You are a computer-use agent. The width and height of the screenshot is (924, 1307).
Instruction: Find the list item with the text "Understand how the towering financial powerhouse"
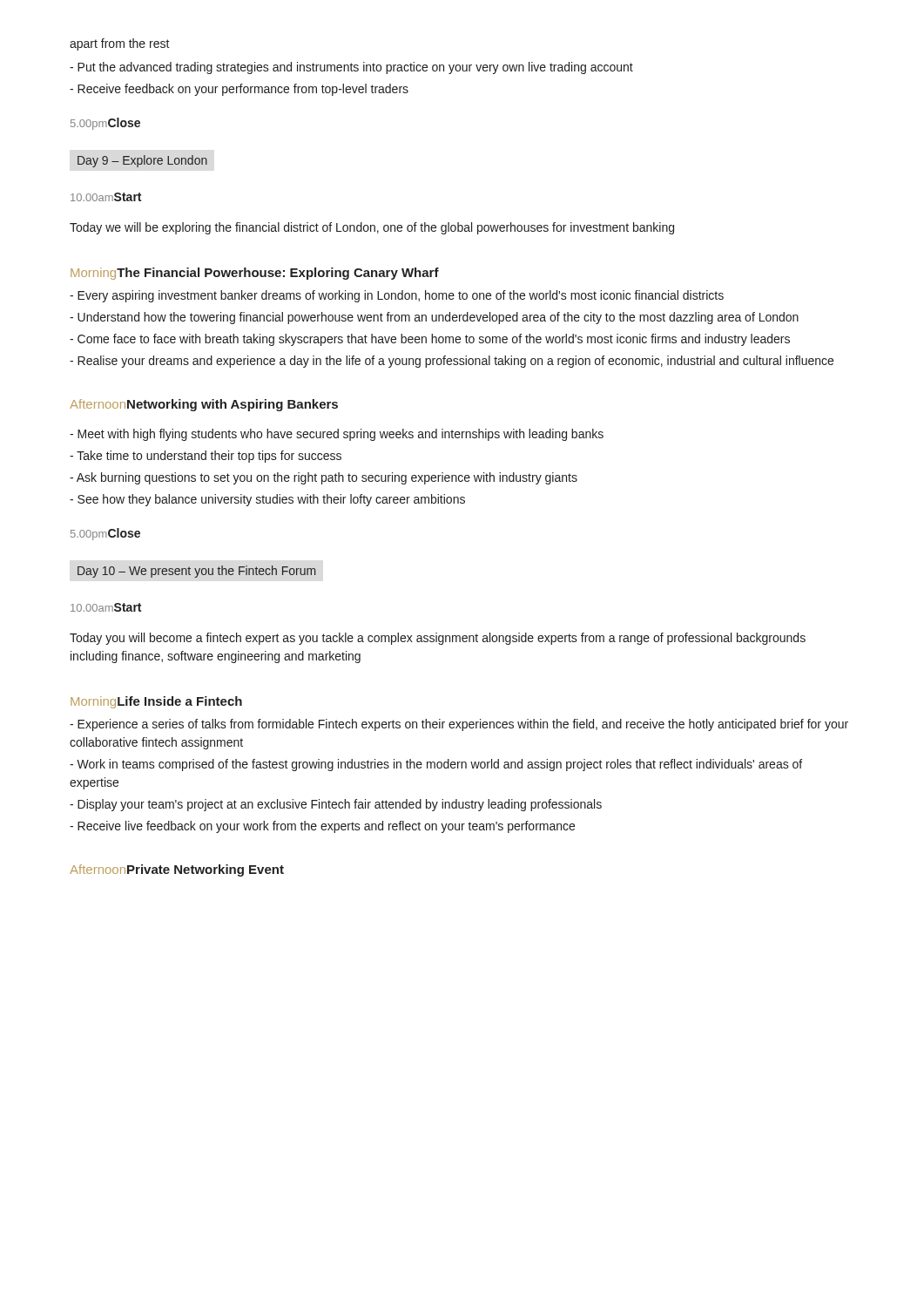coord(434,317)
